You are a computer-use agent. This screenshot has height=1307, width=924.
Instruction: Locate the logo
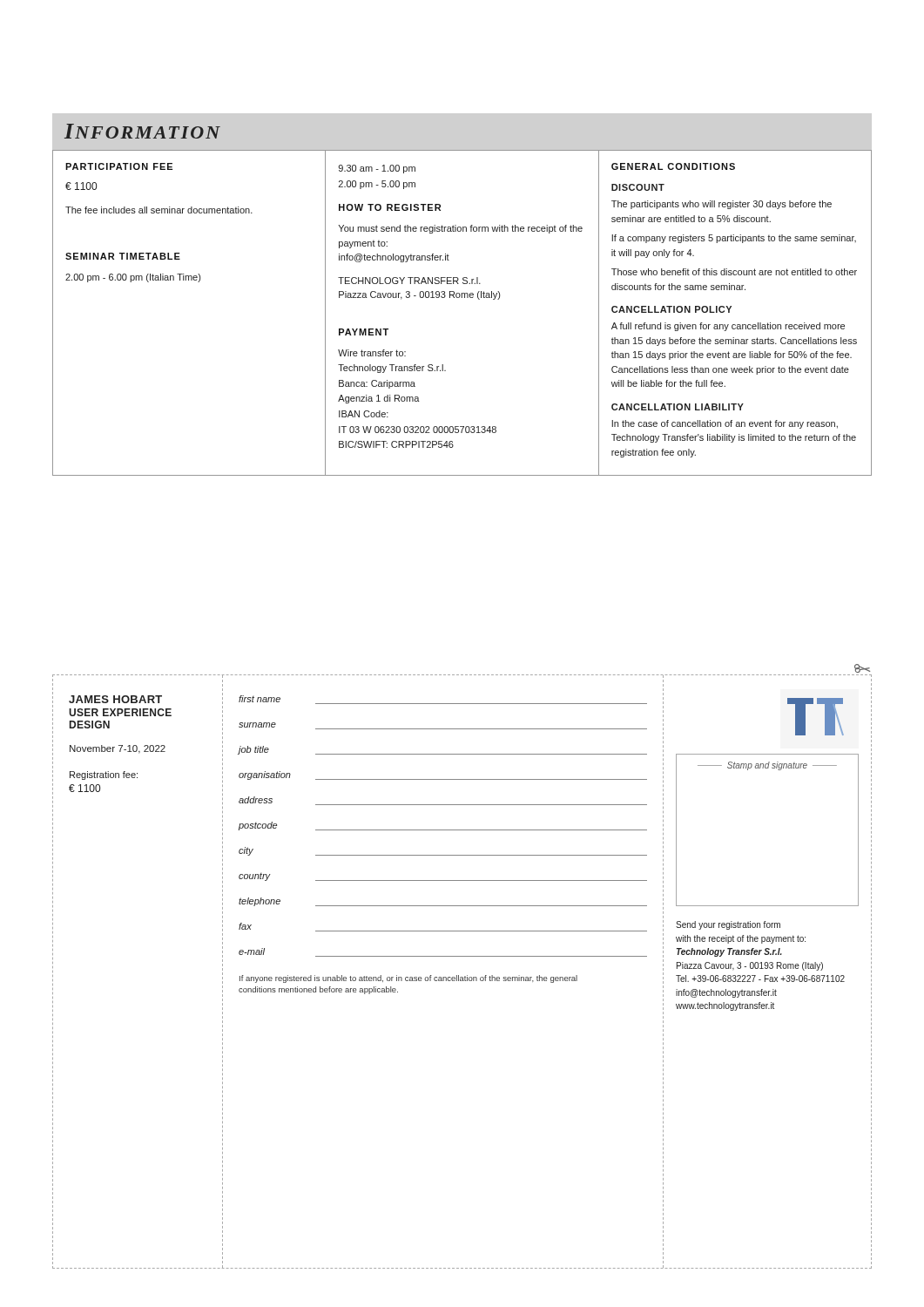pyautogui.click(x=819, y=719)
